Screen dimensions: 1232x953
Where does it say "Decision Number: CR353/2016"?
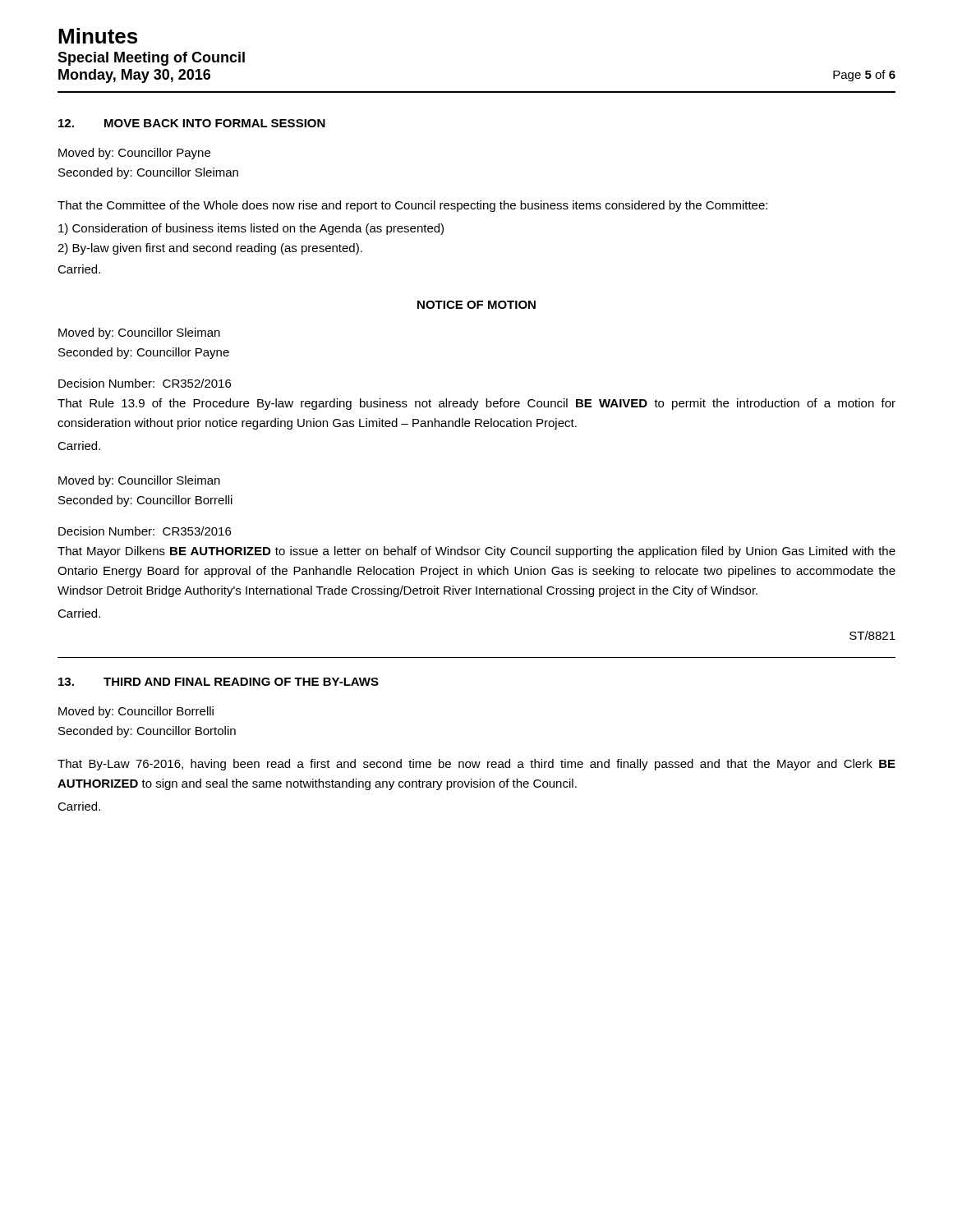[144, 531]
